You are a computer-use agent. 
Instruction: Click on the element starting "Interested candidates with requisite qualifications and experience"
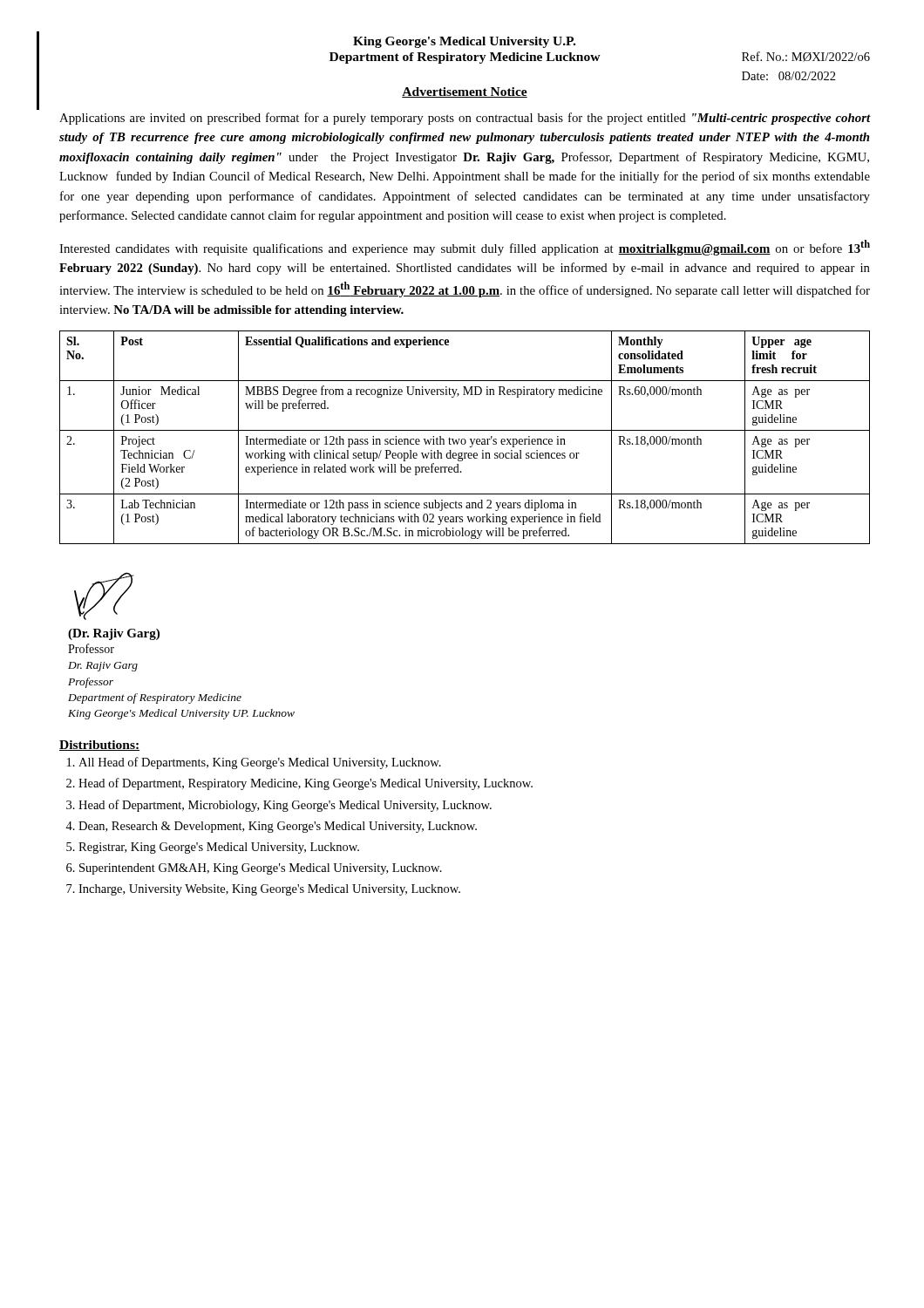465,277
